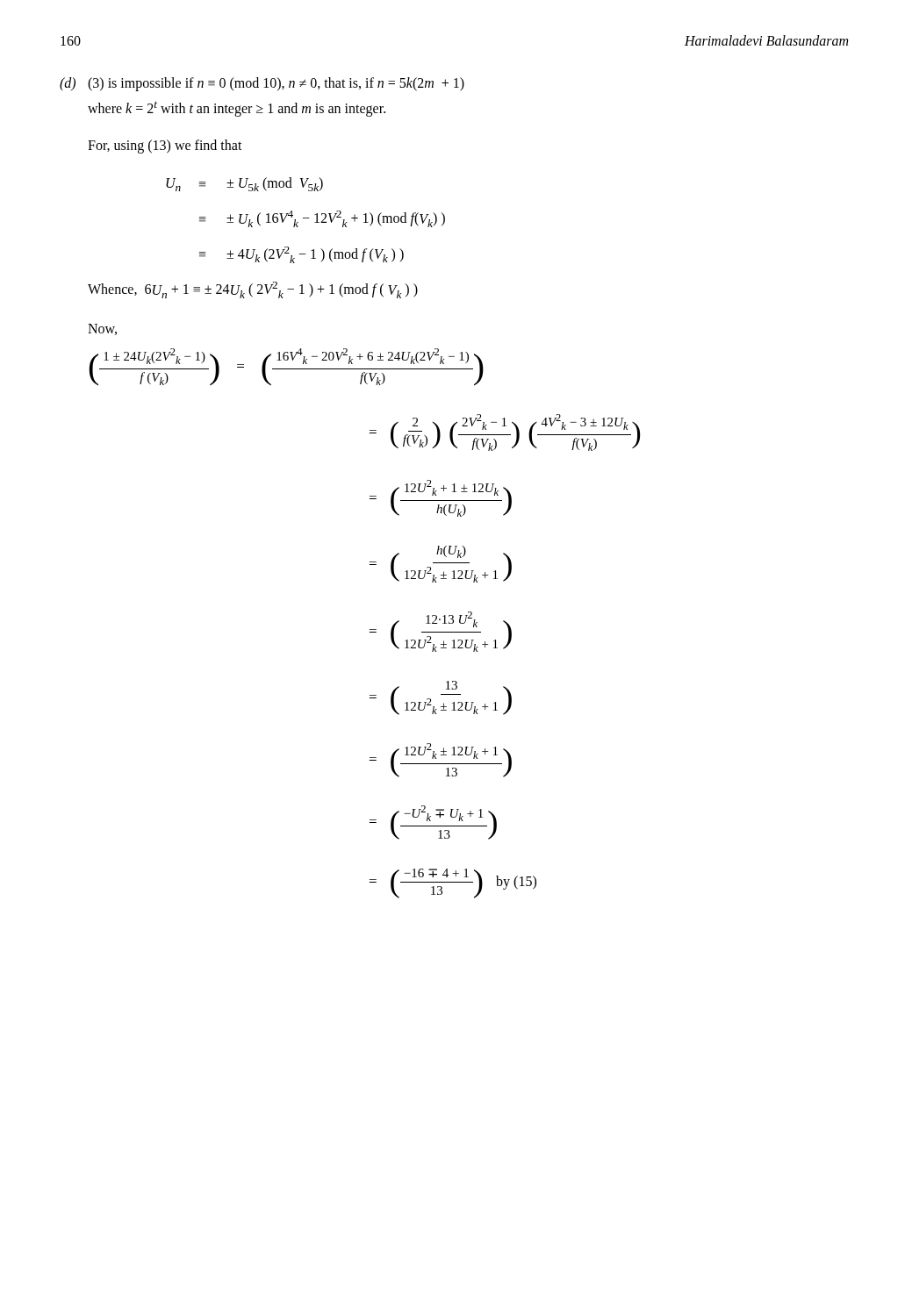Point to the text block starting "(d) (3) is impossible if n"

coord(456,96)
